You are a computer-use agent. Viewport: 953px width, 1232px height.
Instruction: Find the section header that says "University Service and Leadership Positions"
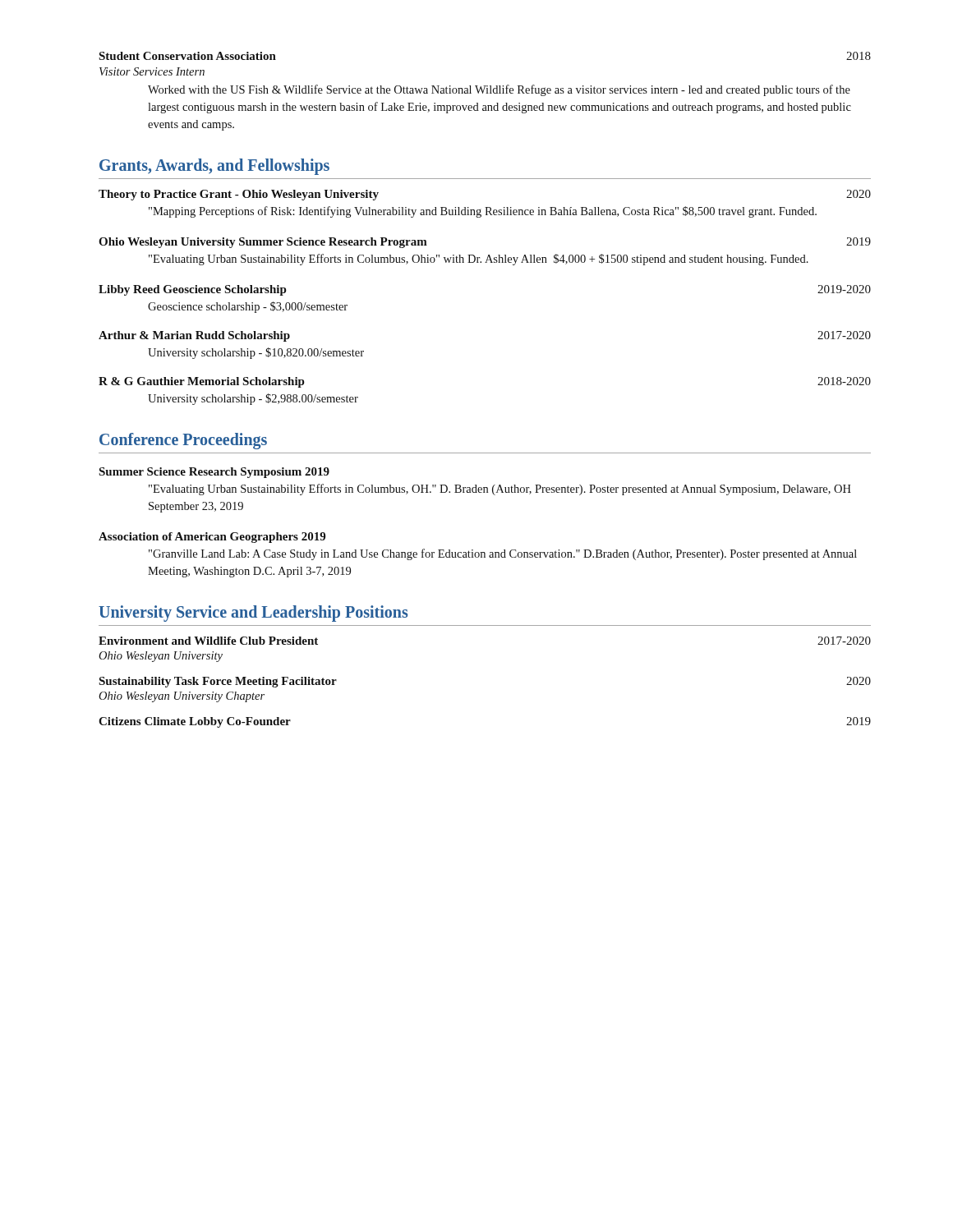[485, 615]
